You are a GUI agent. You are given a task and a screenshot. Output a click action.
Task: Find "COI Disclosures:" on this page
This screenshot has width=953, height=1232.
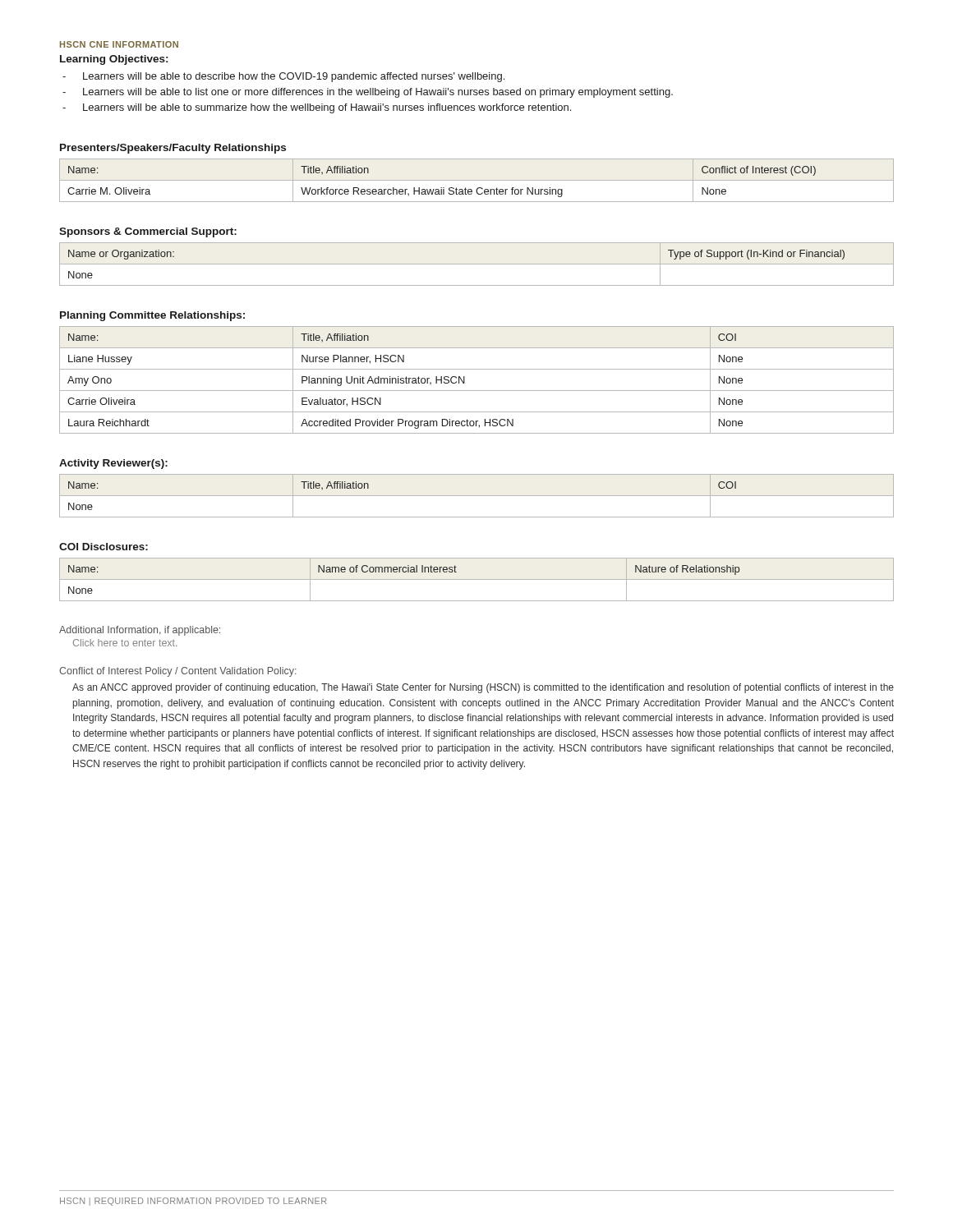[104, 547]
